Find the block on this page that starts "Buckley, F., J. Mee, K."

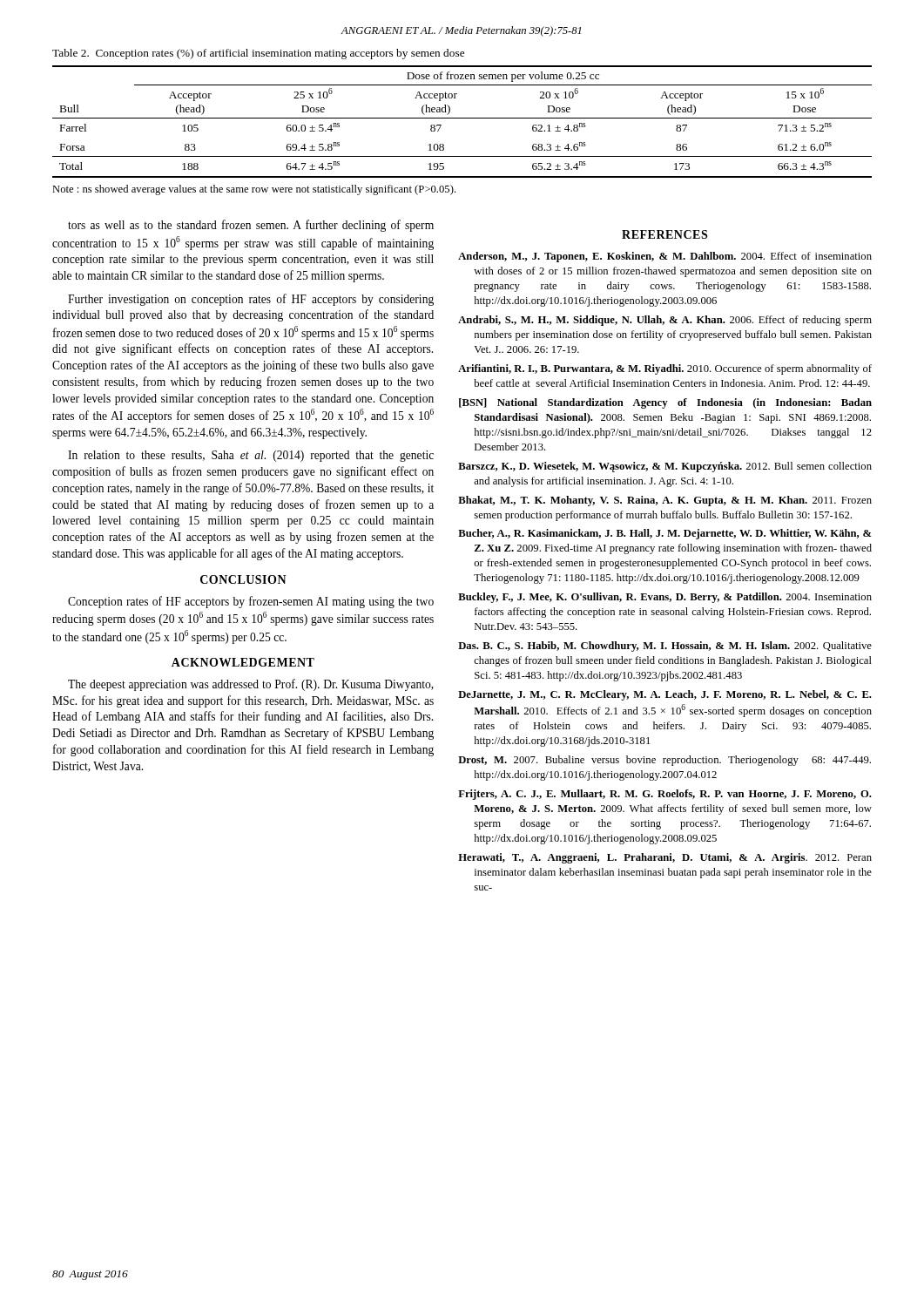(665, 612)
